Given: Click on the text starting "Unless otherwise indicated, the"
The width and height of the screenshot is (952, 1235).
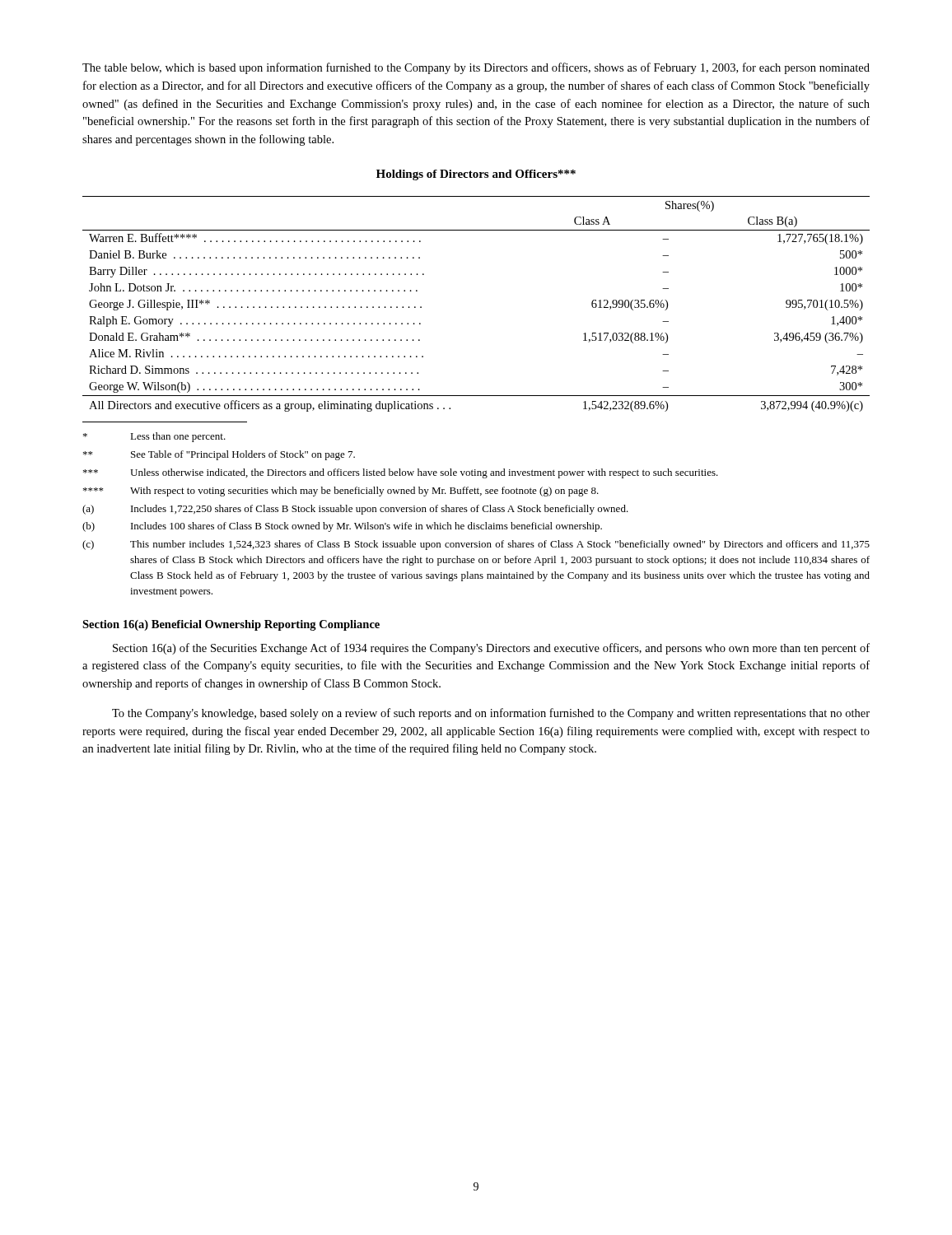Looking at the screenshot, I should tap(476, 473).
